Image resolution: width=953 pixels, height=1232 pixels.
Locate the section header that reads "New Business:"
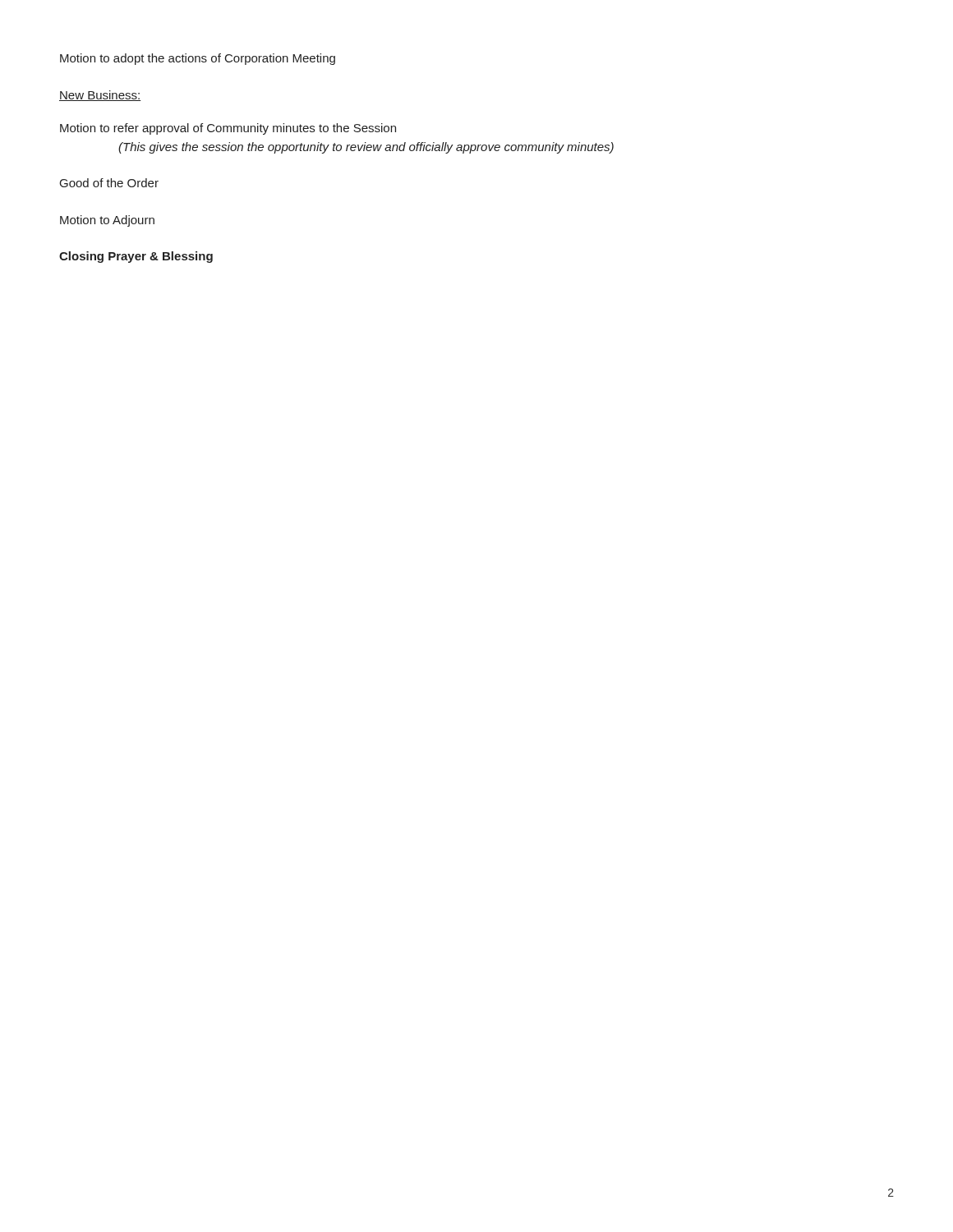(x=100, y=94)
